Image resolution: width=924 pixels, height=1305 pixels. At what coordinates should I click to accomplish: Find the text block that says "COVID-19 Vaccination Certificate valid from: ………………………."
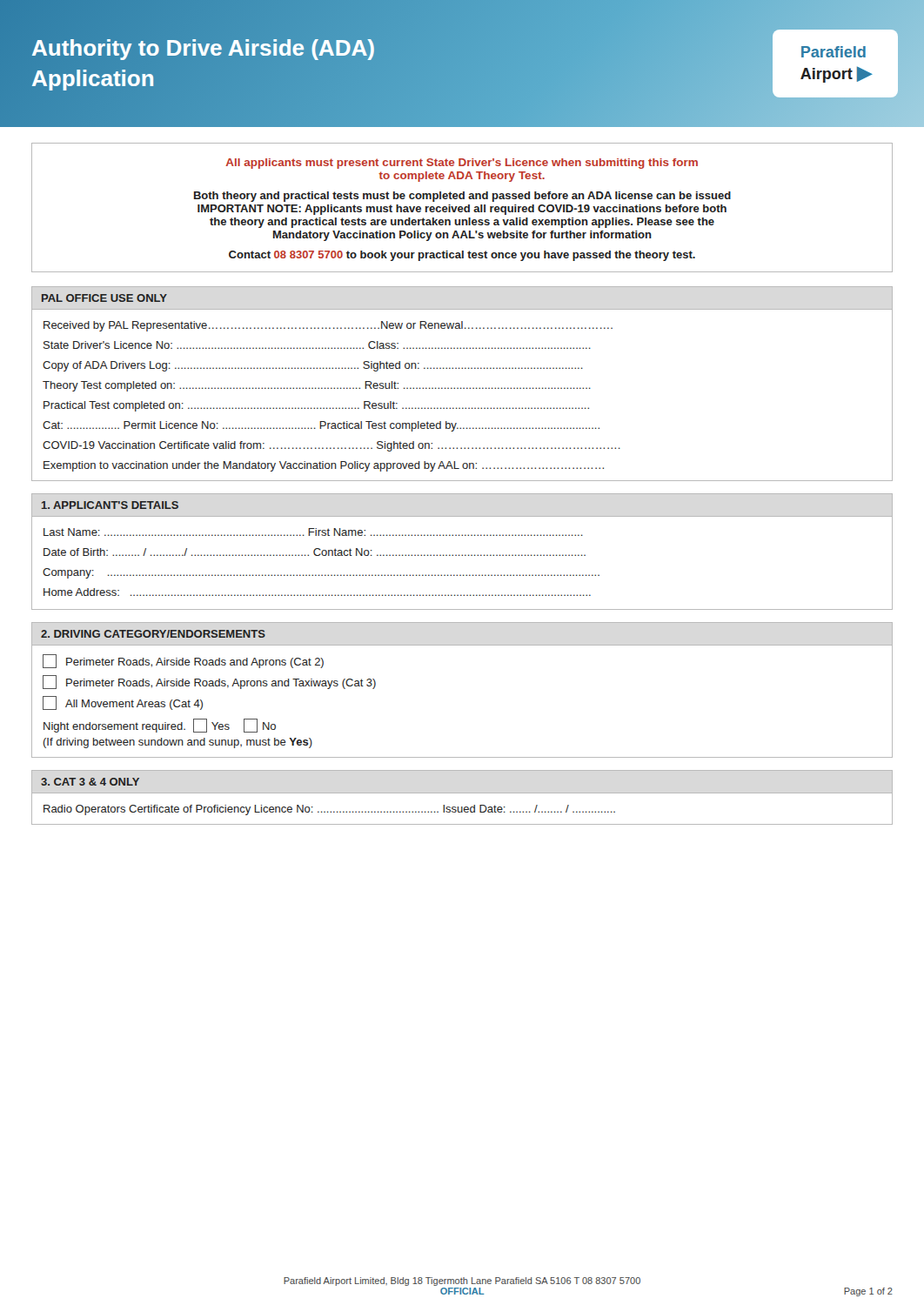pyautogui.click(x=332, y=445)
